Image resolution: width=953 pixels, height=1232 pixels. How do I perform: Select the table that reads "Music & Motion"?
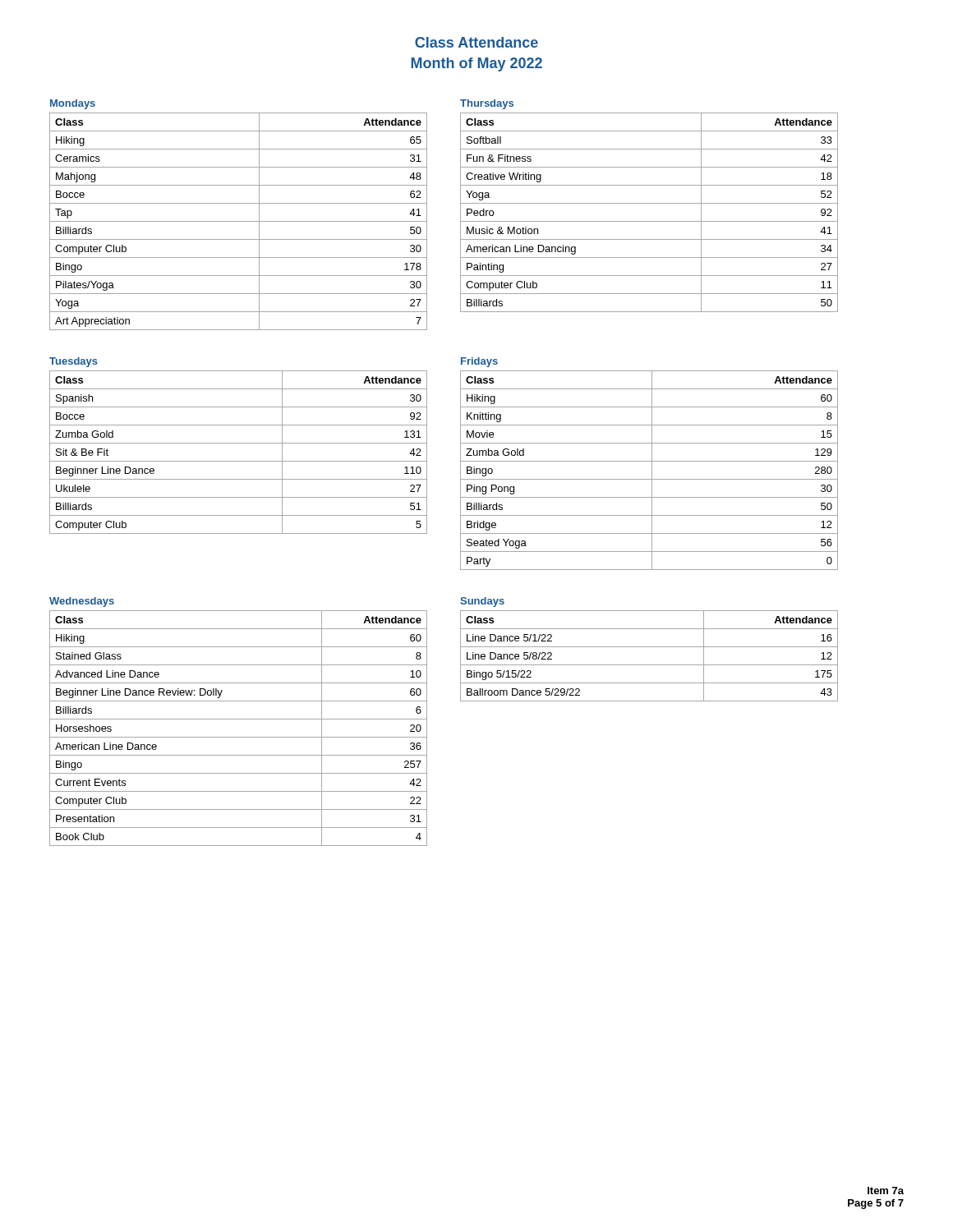point(649,213)
